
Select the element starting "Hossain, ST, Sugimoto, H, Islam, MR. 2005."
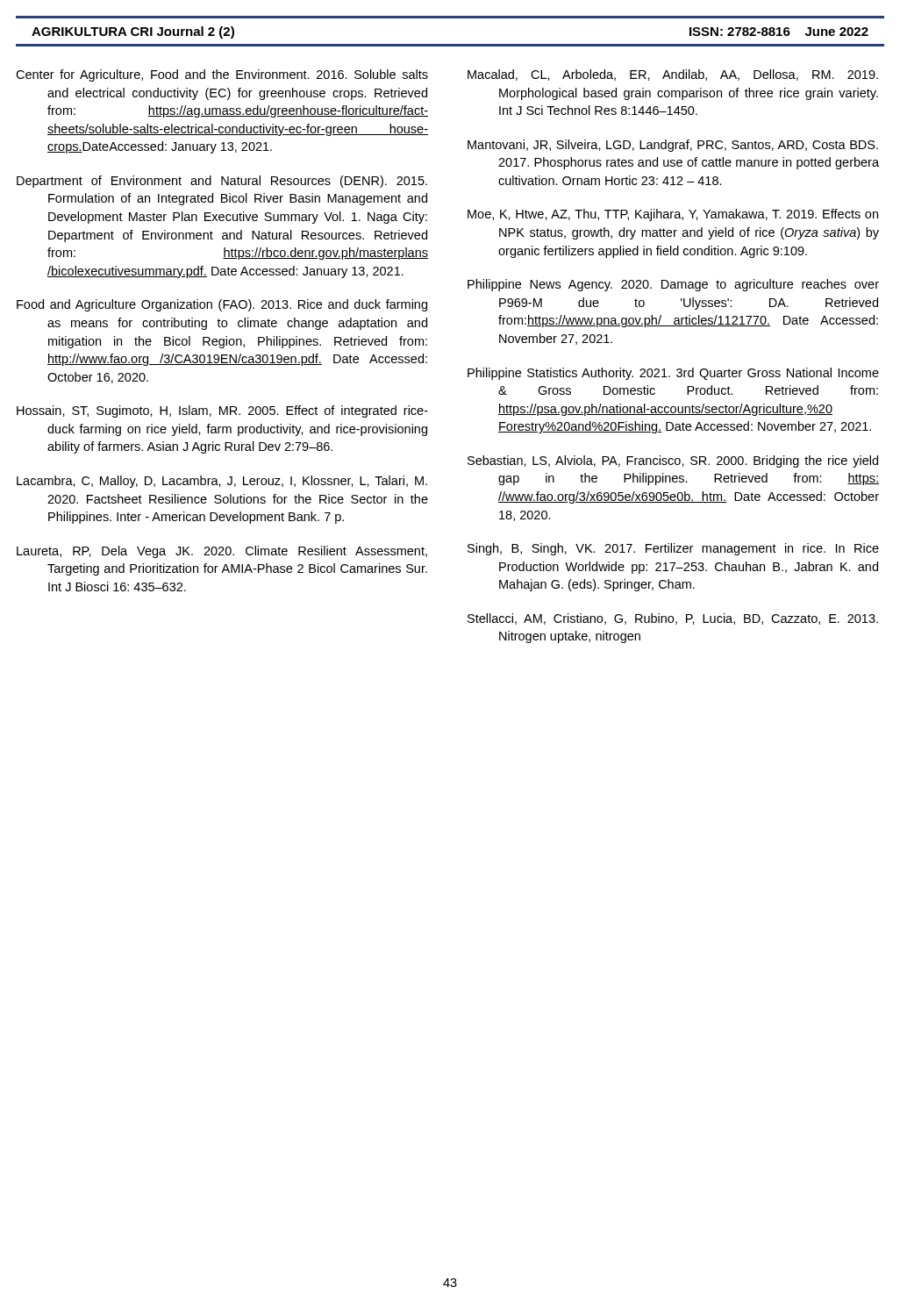click(x=222, y=429)
